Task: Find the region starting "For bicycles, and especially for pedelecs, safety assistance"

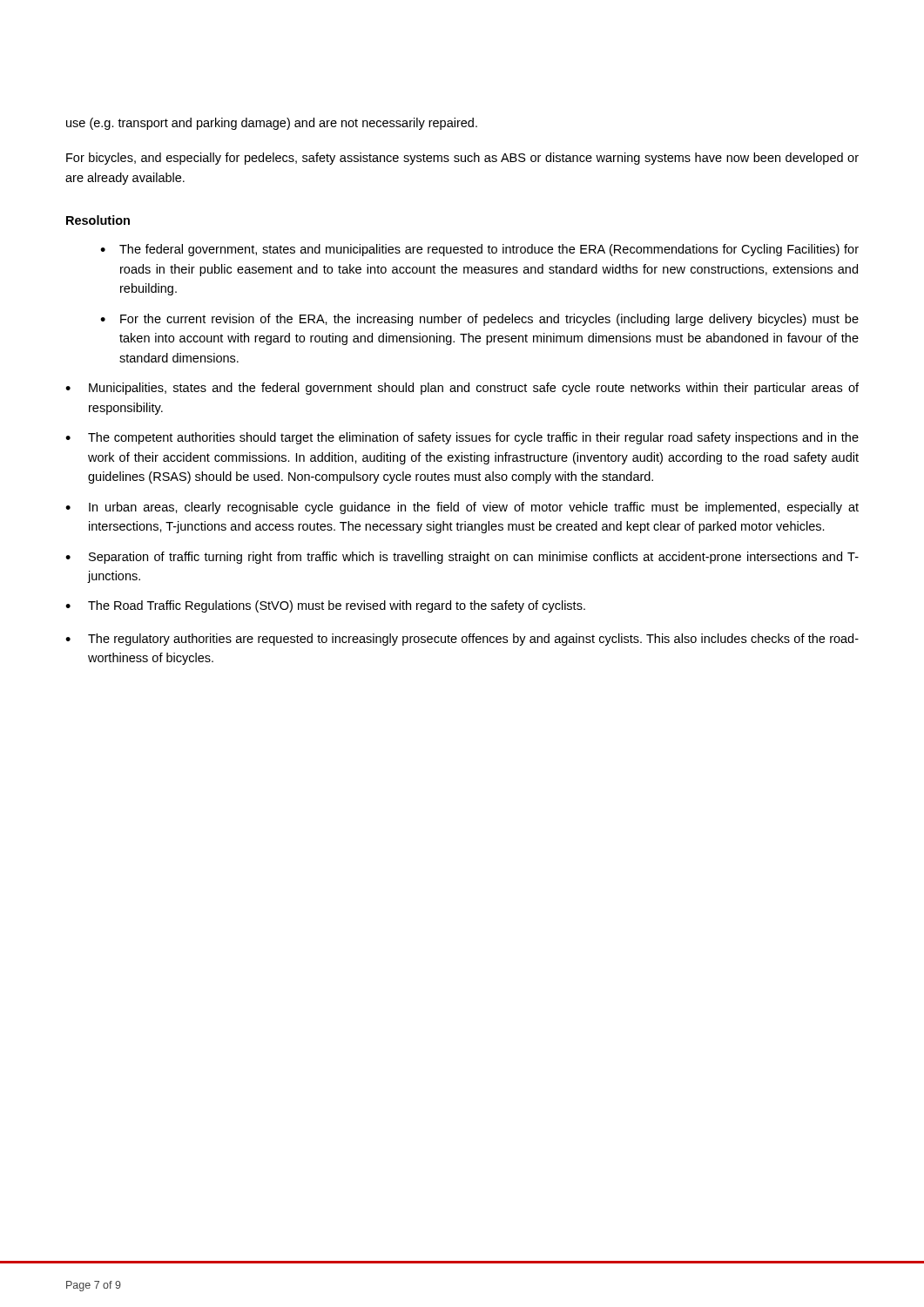Action: pyautogui.click(x=462, y=168)
